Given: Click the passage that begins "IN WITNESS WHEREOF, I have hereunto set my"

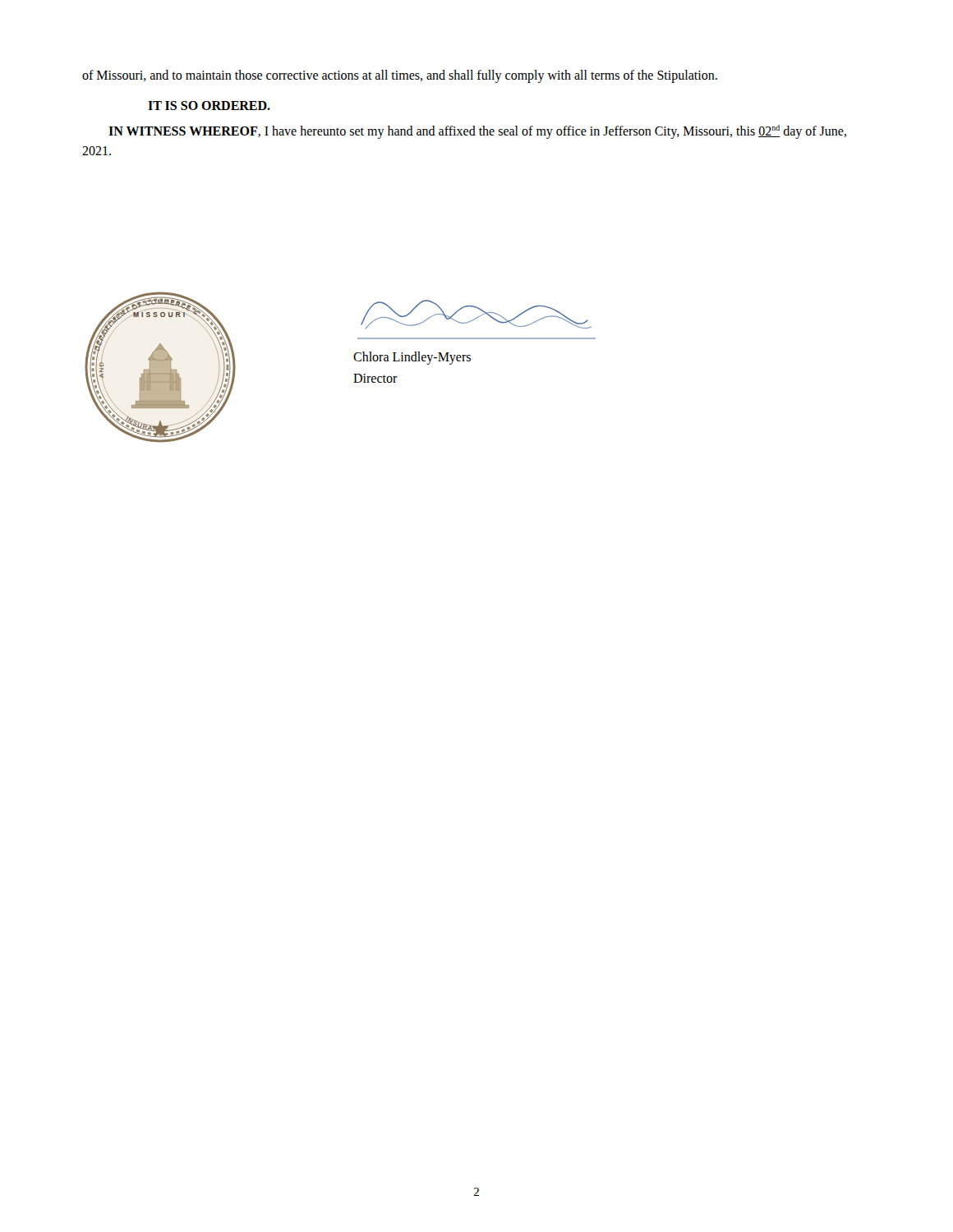Looking at the screenshot, I should pyautogui.click(x=465, y=141).
